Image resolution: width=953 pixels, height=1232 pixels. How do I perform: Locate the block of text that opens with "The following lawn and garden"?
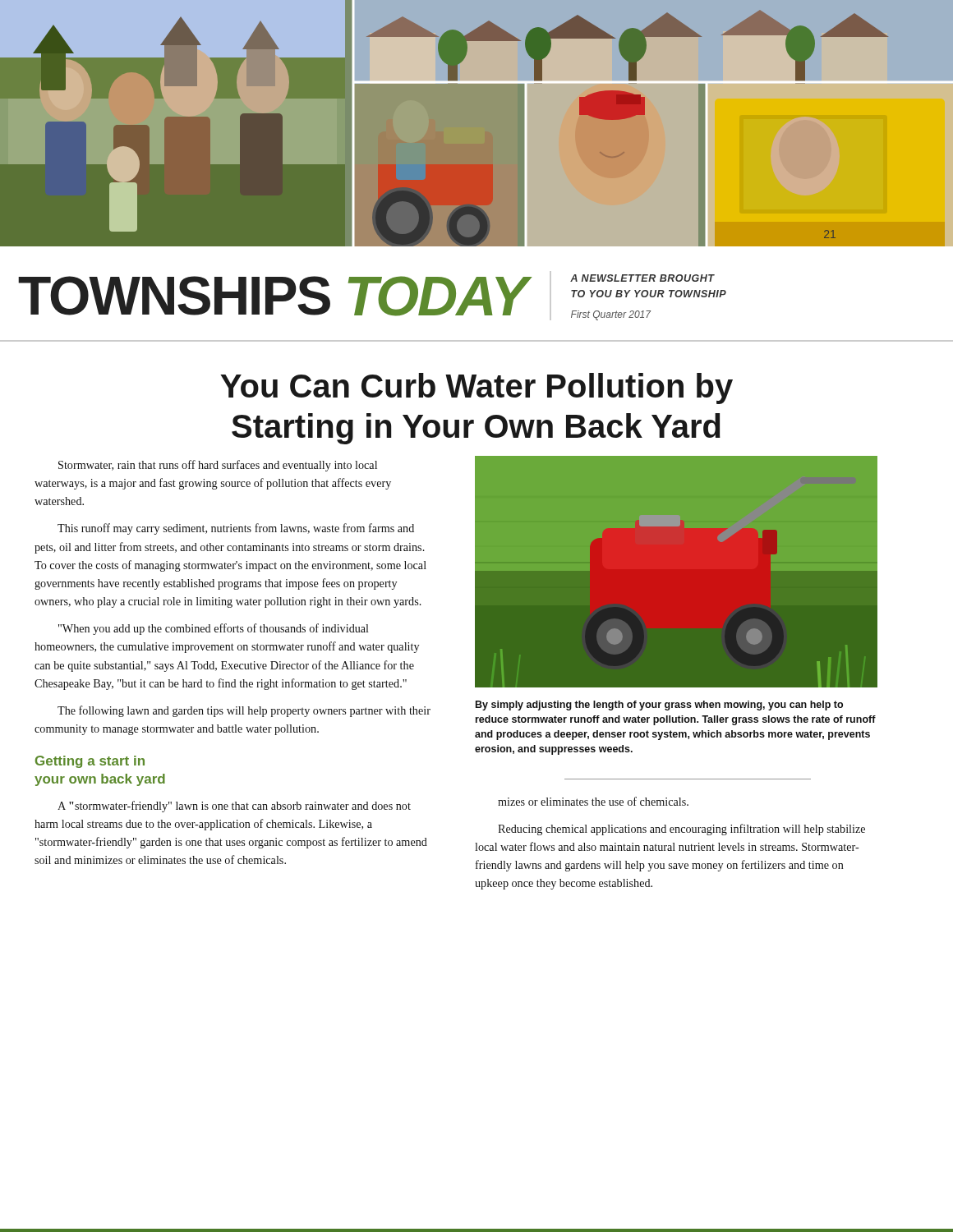pyautogui.click(x=232, y=719)
